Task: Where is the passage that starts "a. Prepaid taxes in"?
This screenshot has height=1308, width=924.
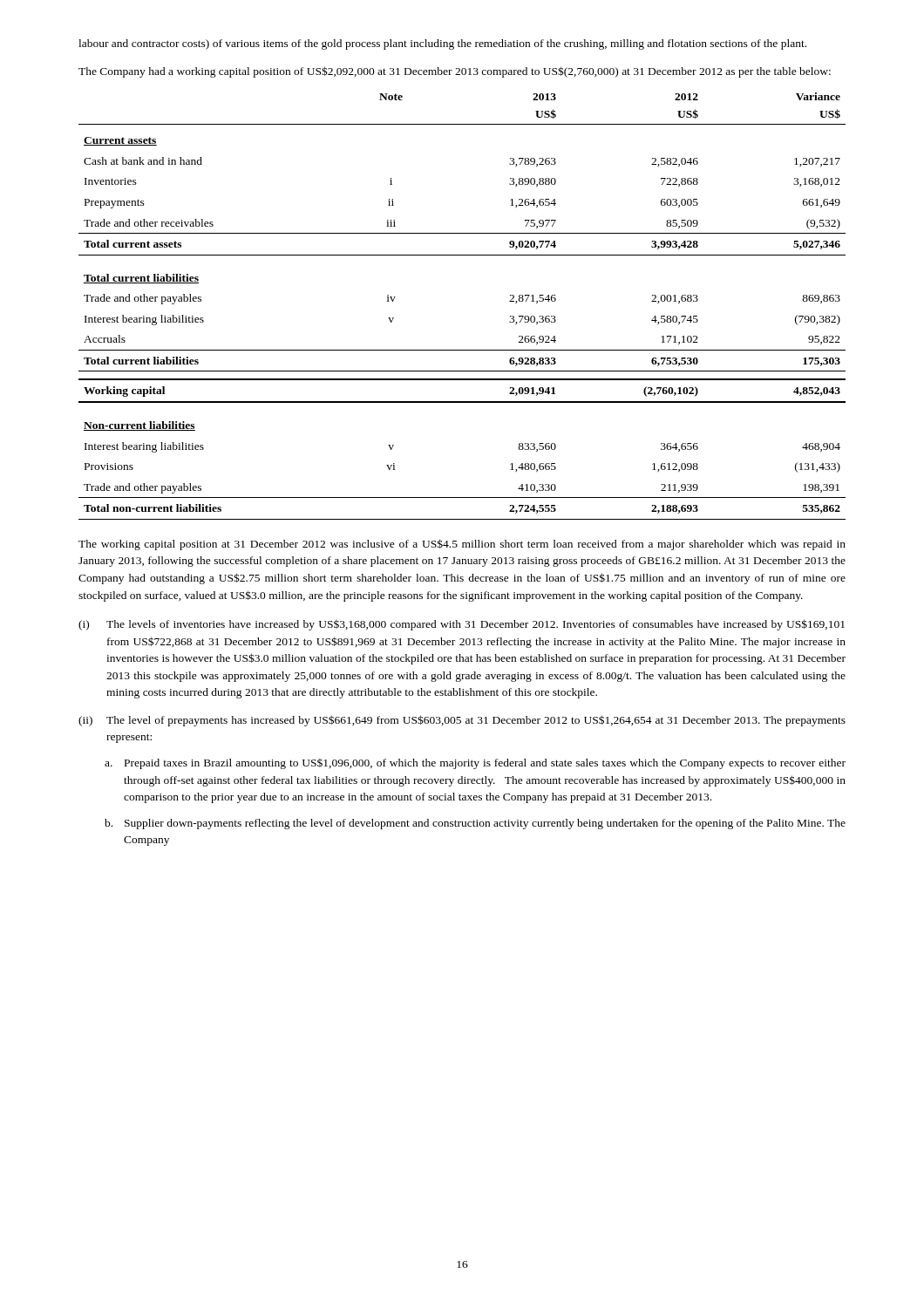Action: [x=475, y=780]
